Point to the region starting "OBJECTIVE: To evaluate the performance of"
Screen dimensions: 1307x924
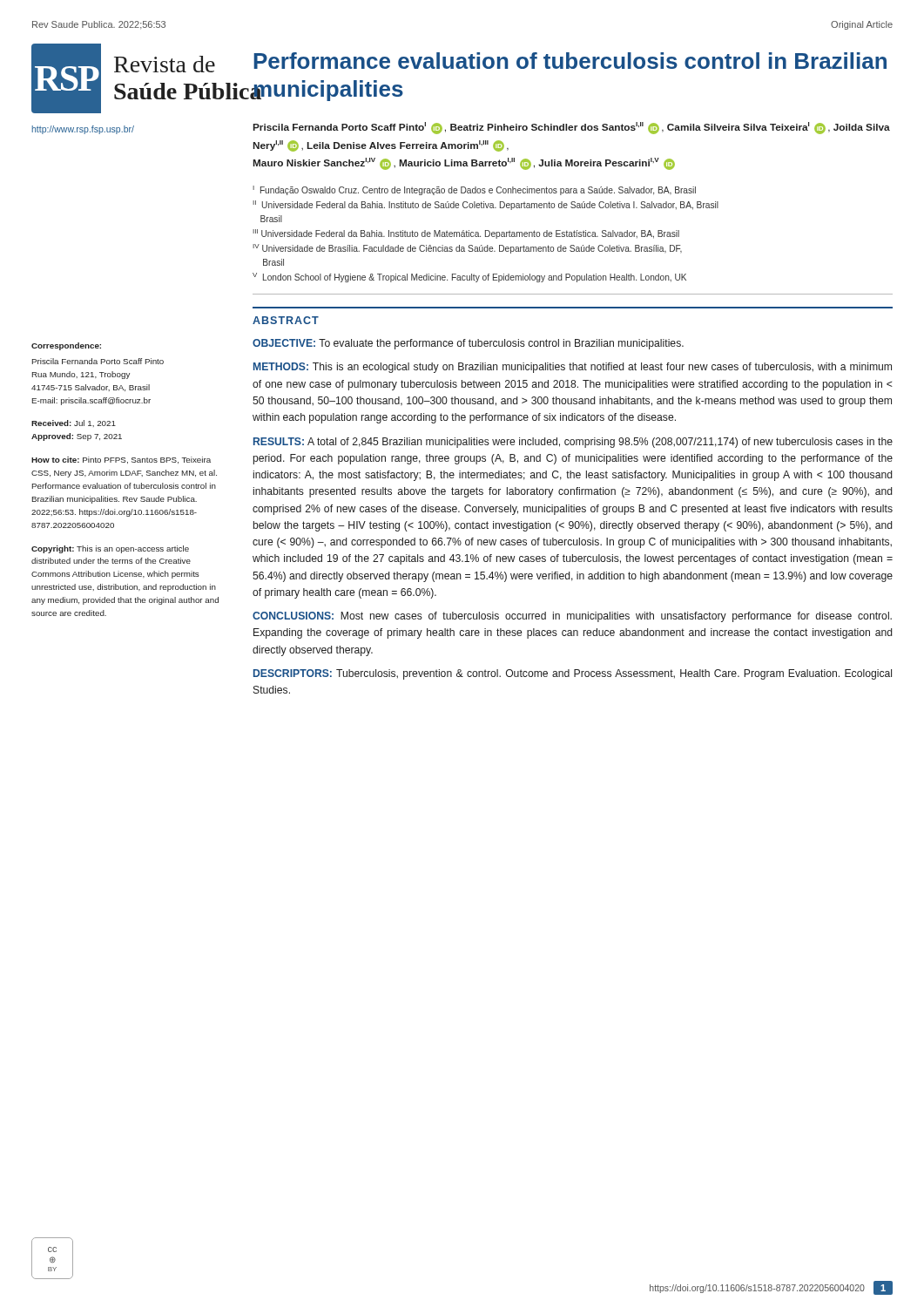click(468, 343)
